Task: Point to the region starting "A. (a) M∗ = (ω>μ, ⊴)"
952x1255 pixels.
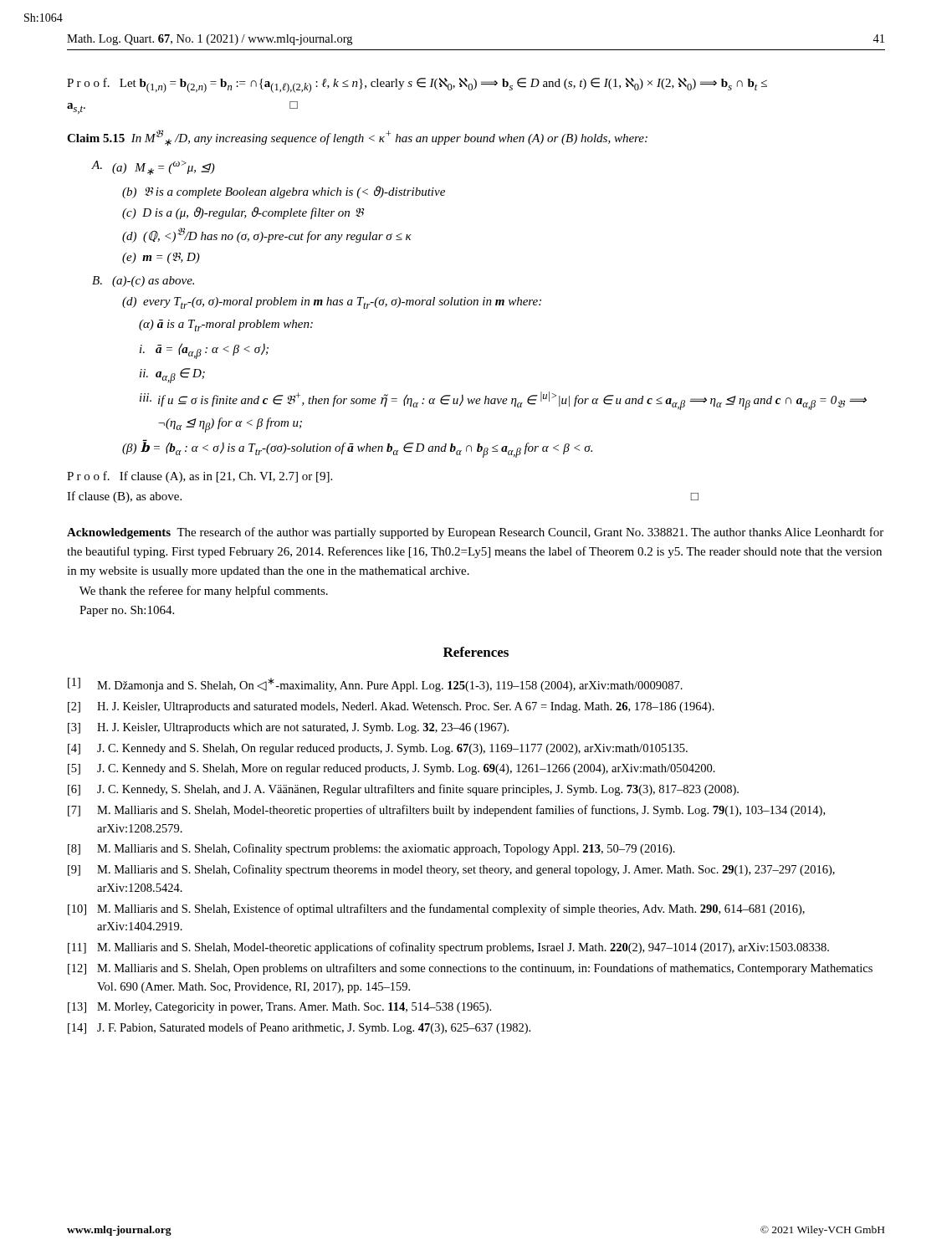Action: click(x=153, y=168)
